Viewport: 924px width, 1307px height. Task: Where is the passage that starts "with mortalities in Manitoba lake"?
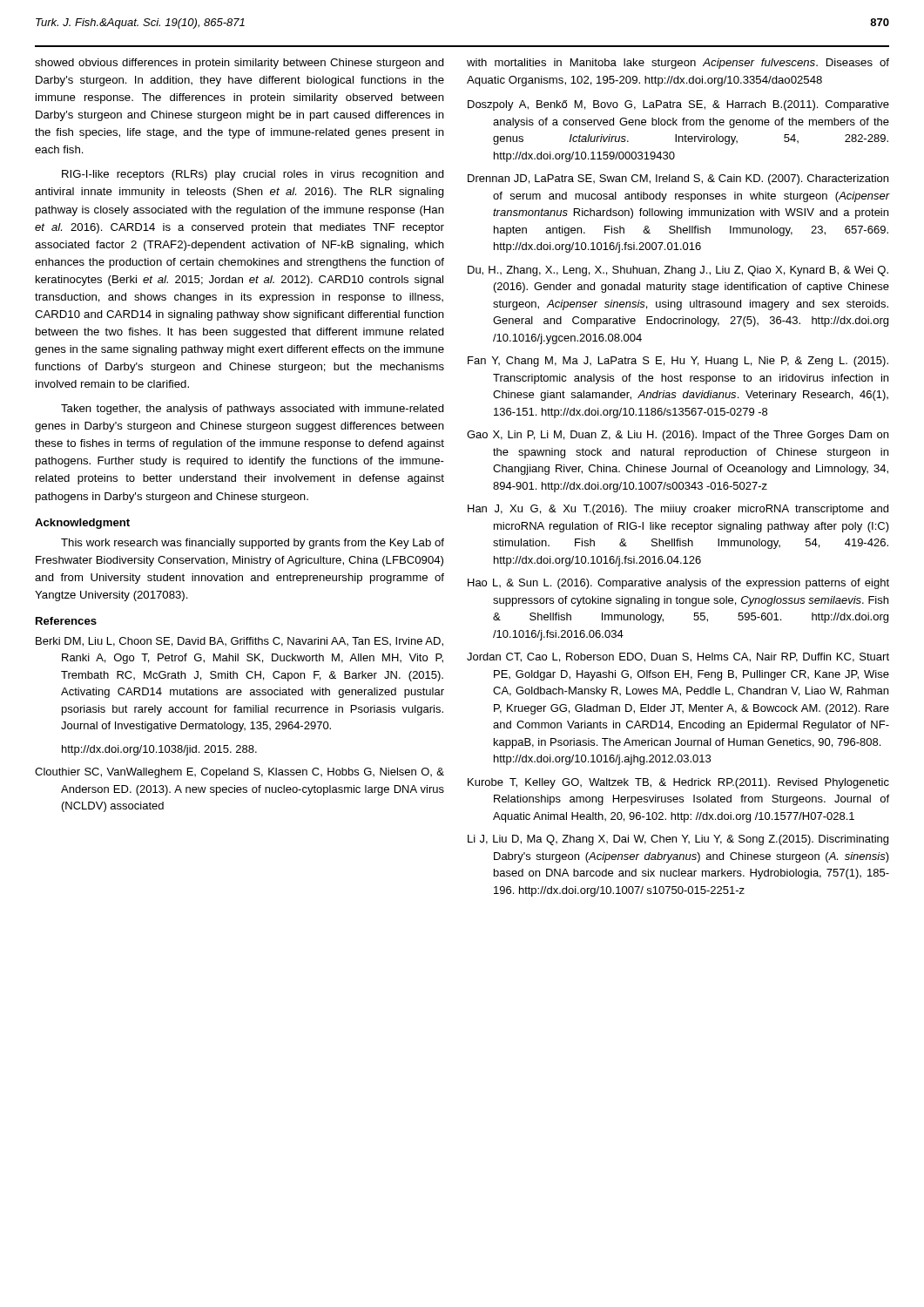coord(678,71)
